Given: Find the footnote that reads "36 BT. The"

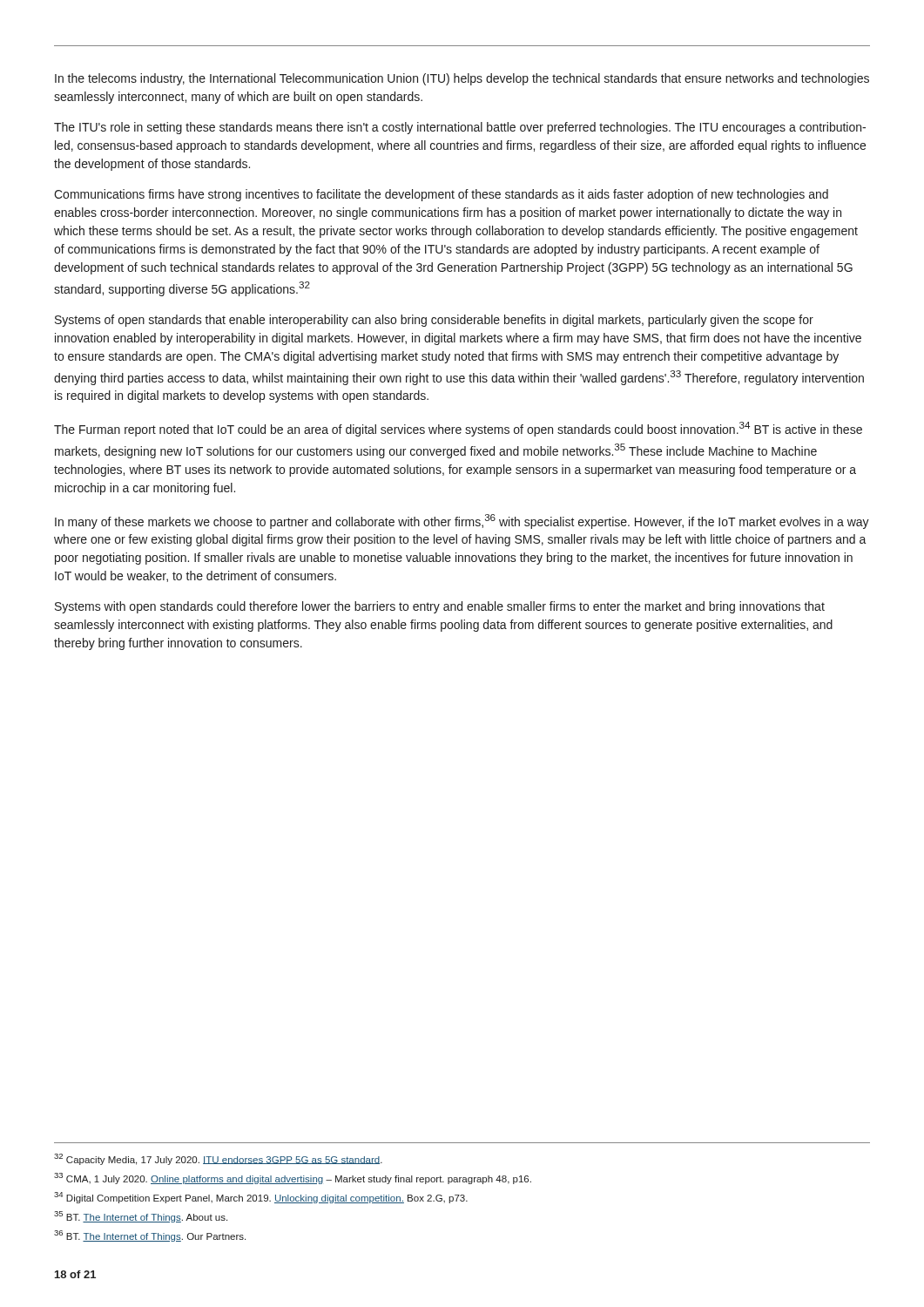Looking at the screenshot, I should (150, 1235).
